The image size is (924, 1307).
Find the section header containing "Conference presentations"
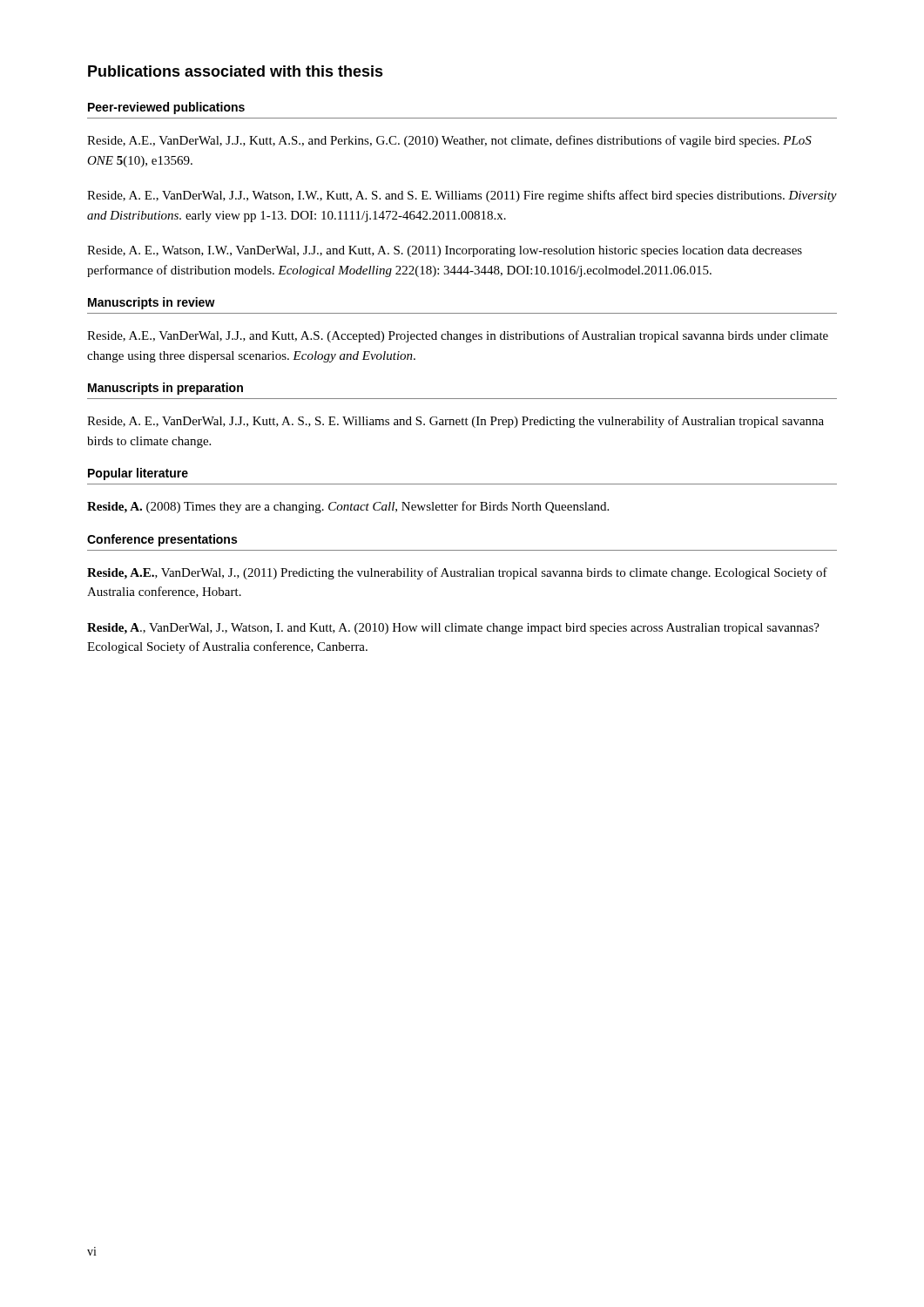pos(162,539)
